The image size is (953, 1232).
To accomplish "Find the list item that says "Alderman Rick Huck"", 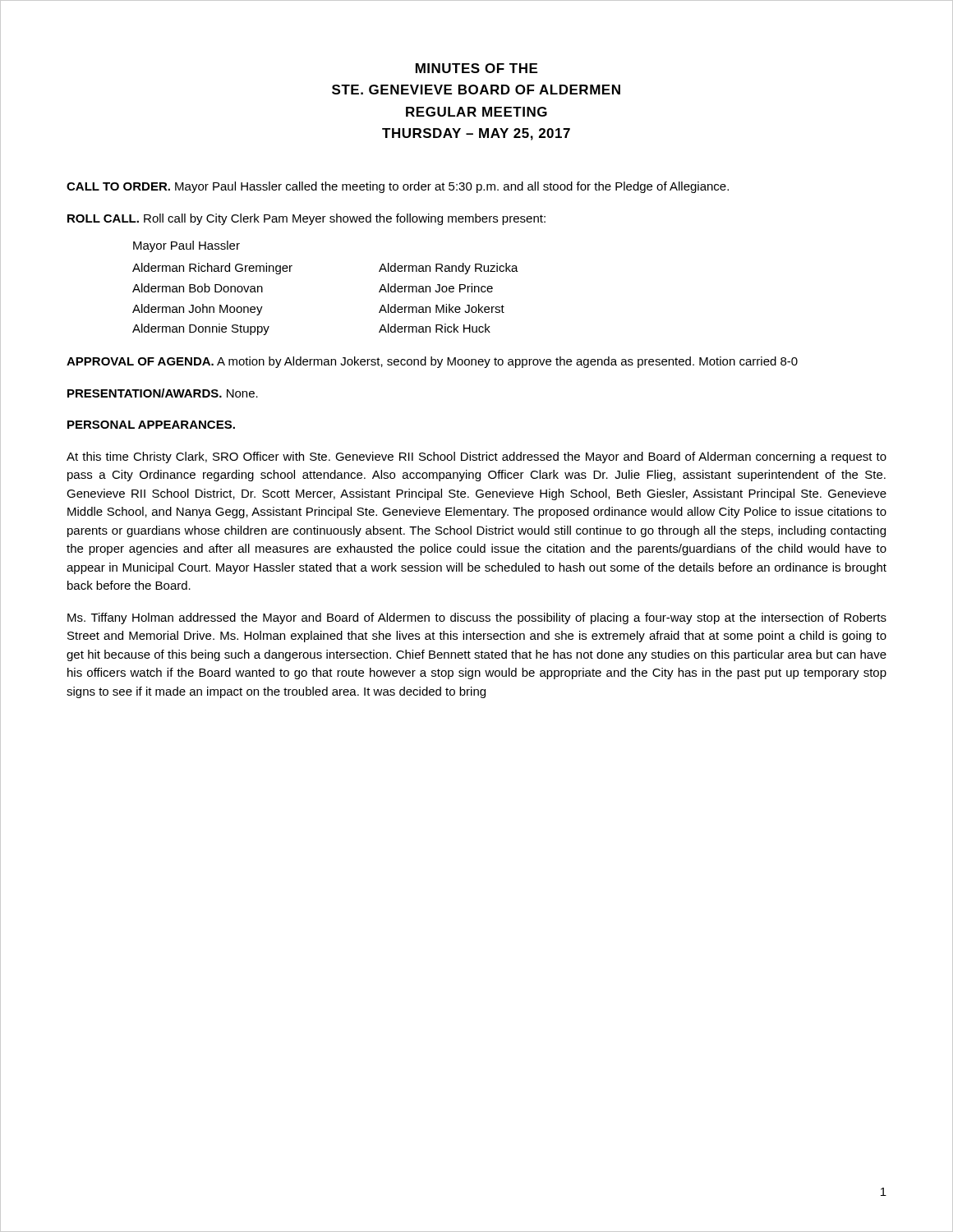I will 435,328.
